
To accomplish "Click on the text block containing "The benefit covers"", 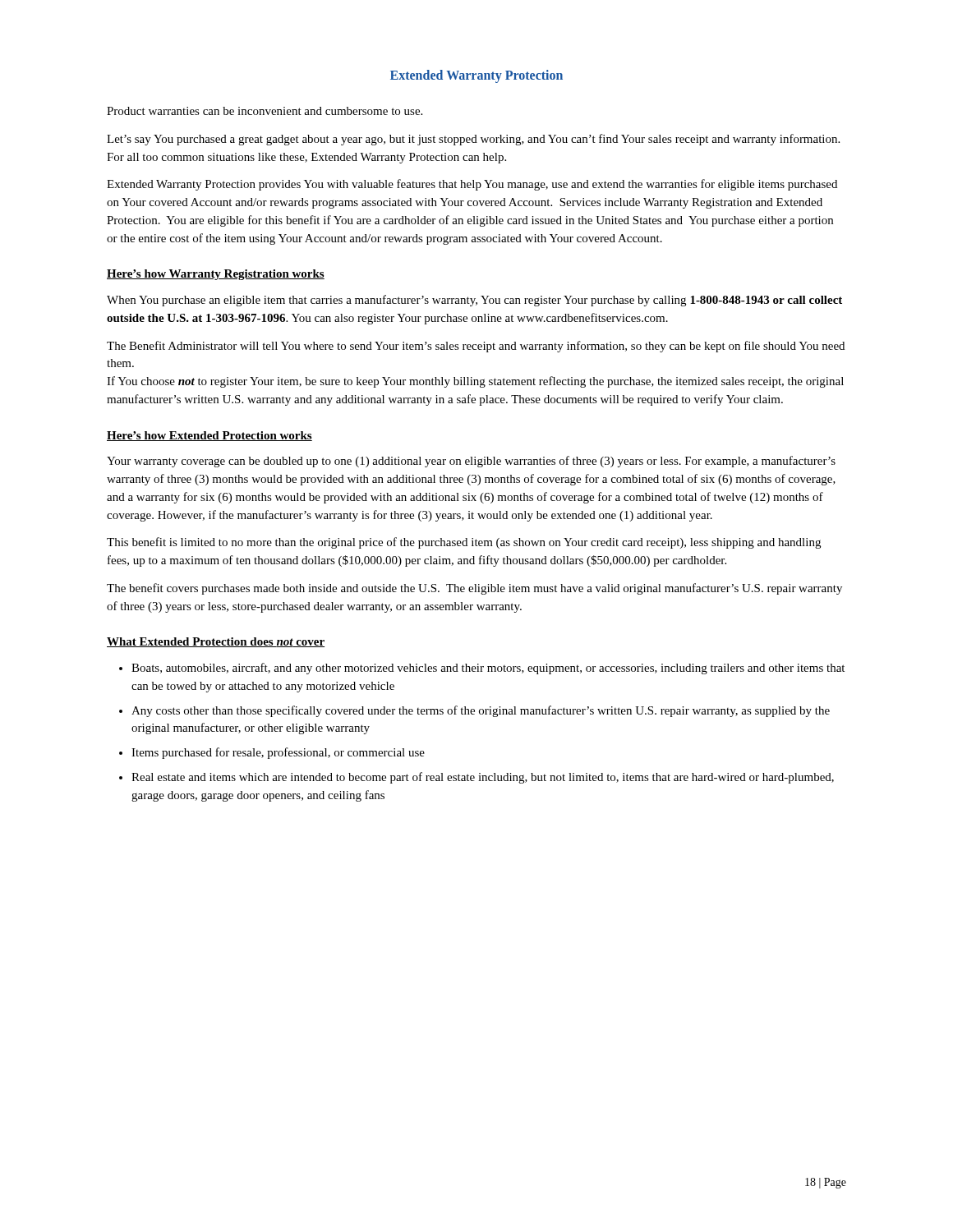I will click(475, 597).
